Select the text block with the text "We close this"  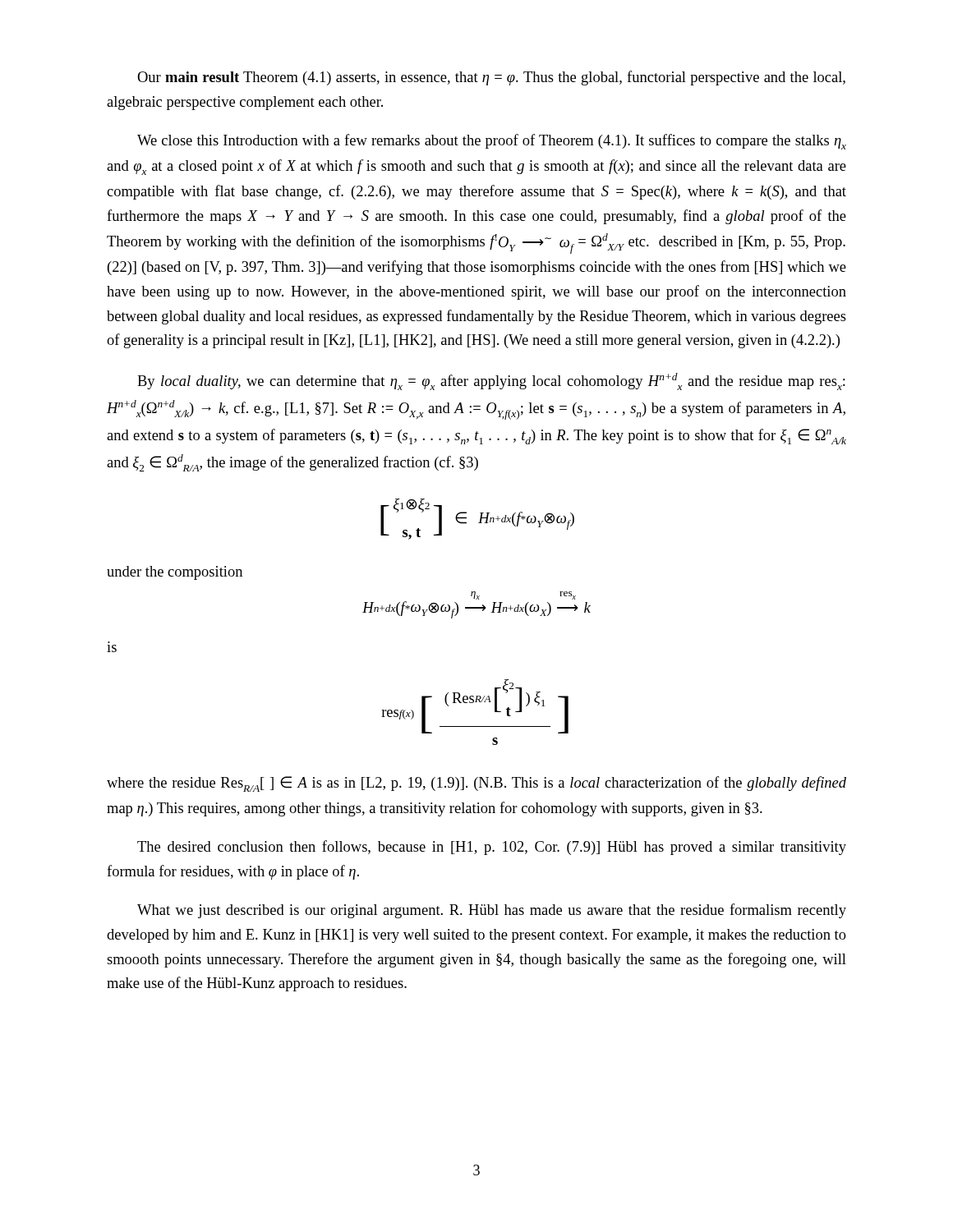476,241
